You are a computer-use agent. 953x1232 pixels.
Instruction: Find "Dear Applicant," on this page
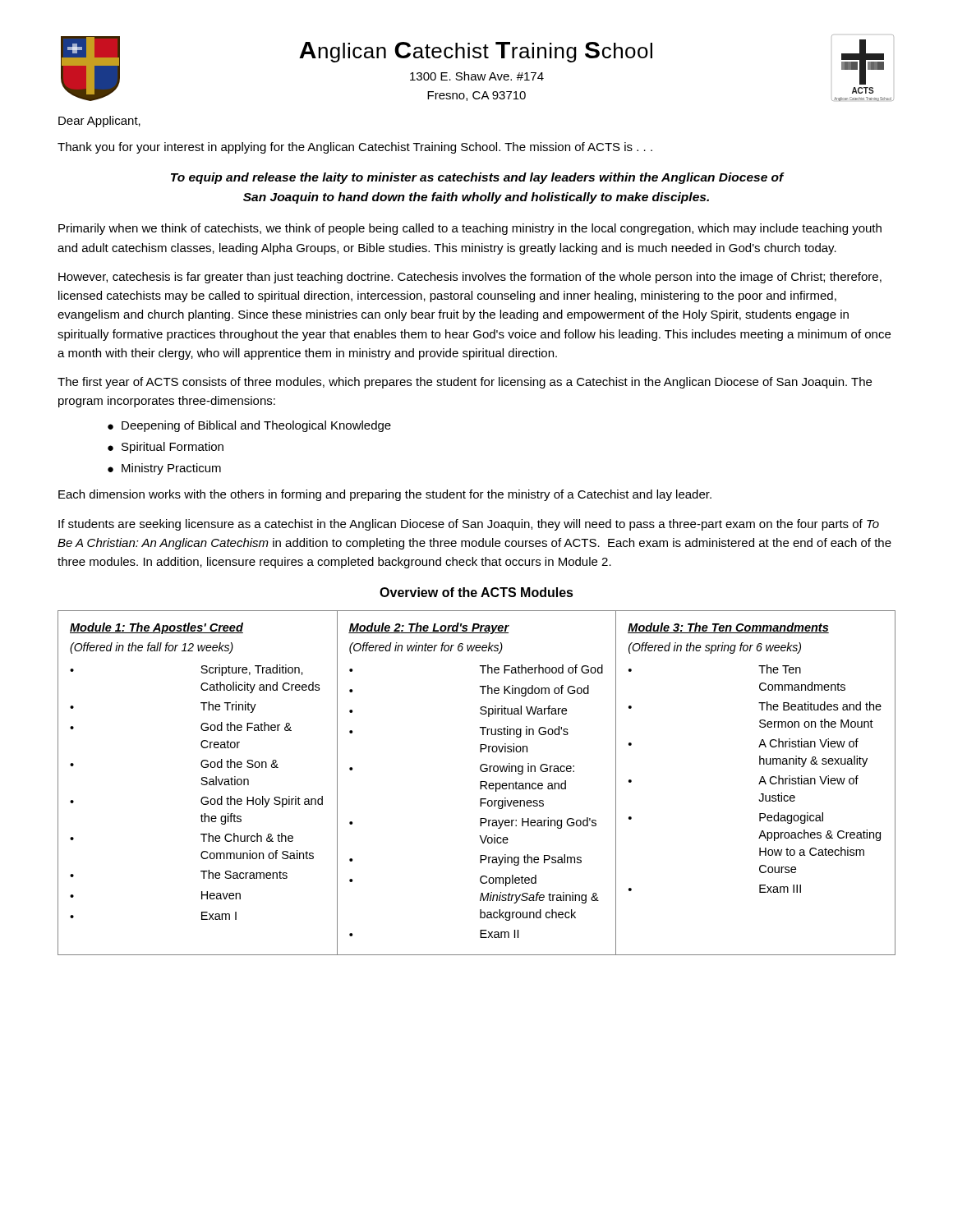pyautogui.click(x=99, y=120)
